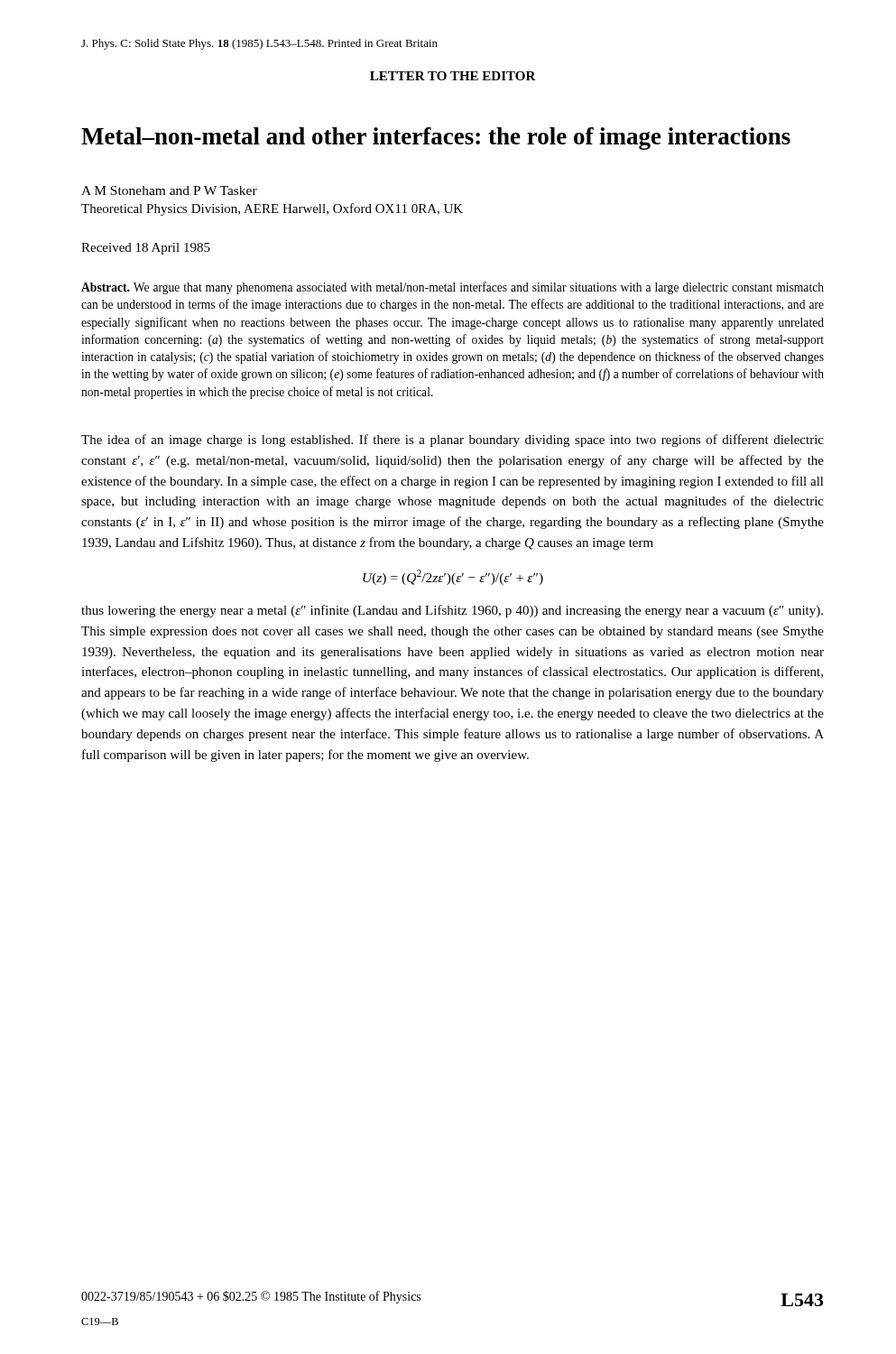Screen dimensions: 1354x896
Task: Select the text block containing "thus lowering the energy near"
Action: 452,682
